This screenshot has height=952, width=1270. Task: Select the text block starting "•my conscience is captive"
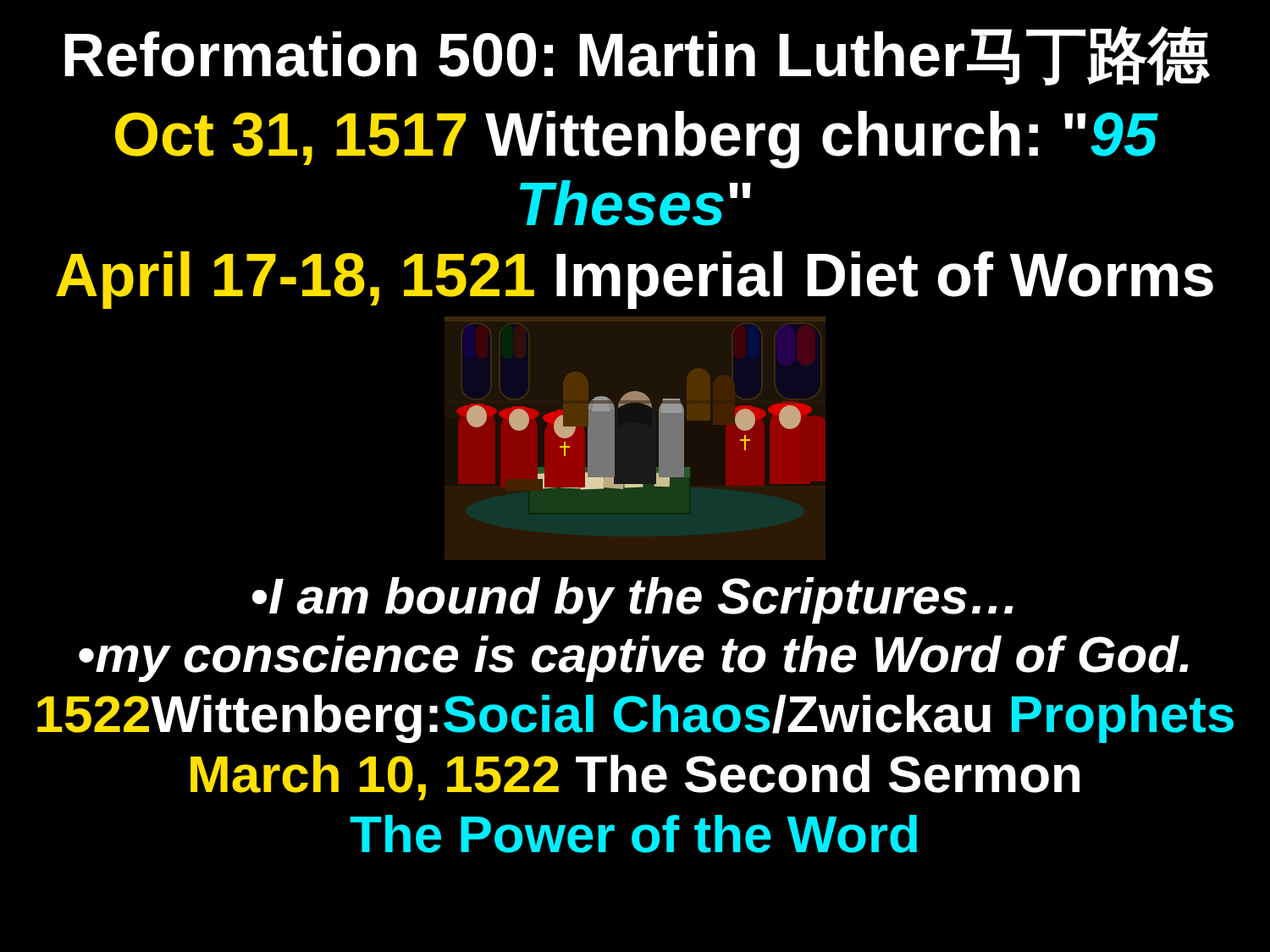[635, 655]
